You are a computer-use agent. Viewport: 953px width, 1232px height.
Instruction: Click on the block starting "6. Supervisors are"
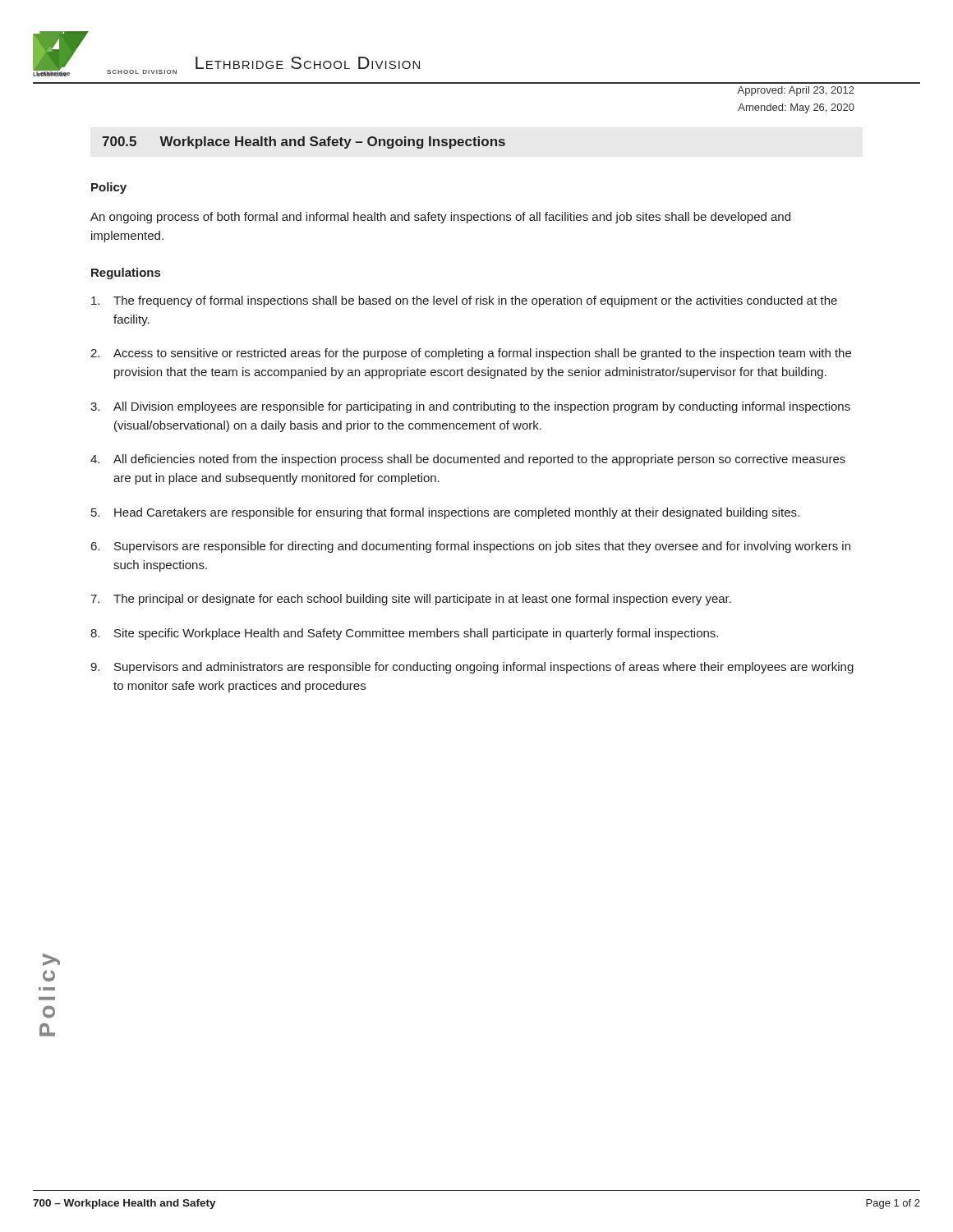tap(476, 555)
